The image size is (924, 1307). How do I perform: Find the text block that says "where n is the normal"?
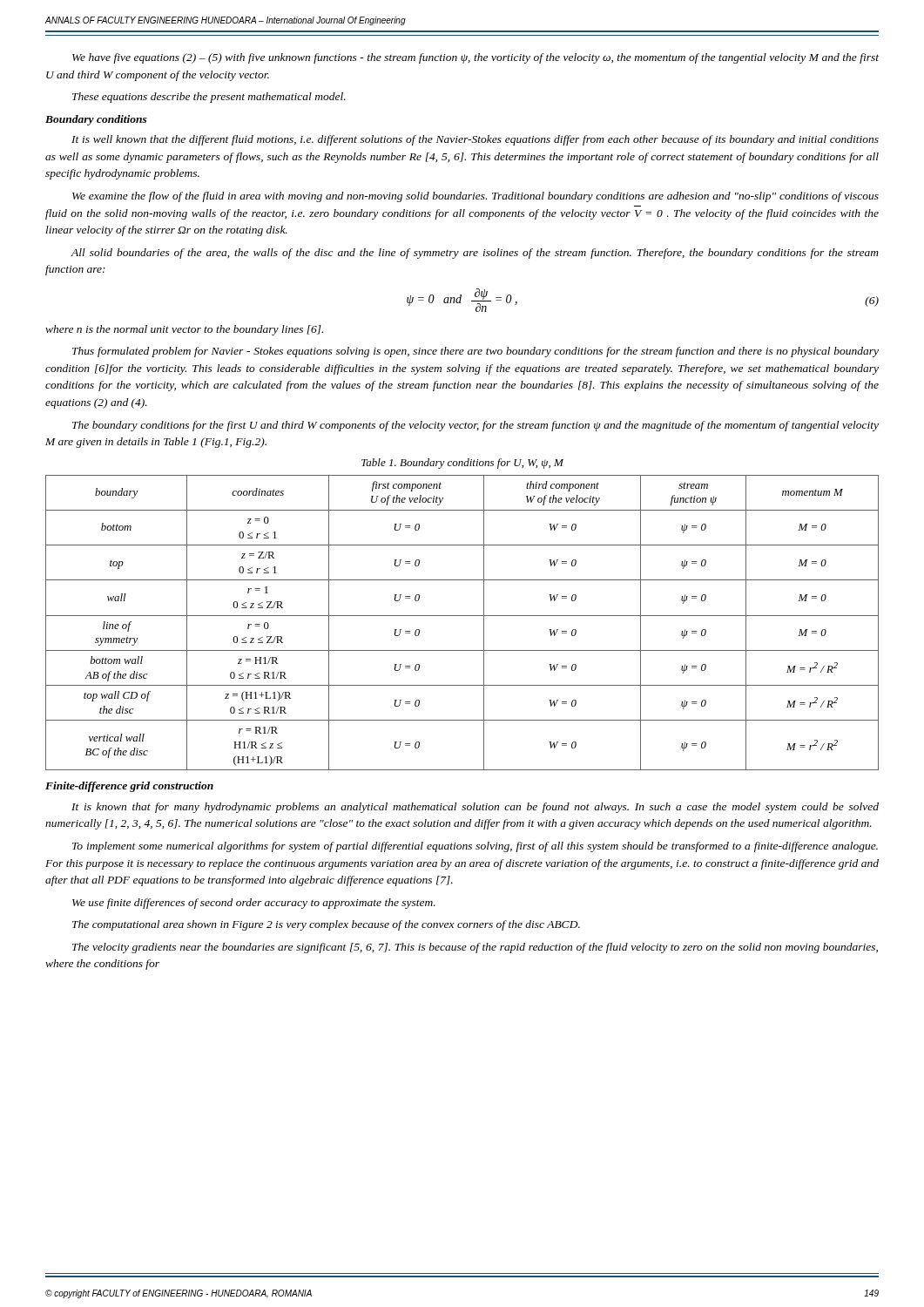pyautogui.click(x=184, y=330)
